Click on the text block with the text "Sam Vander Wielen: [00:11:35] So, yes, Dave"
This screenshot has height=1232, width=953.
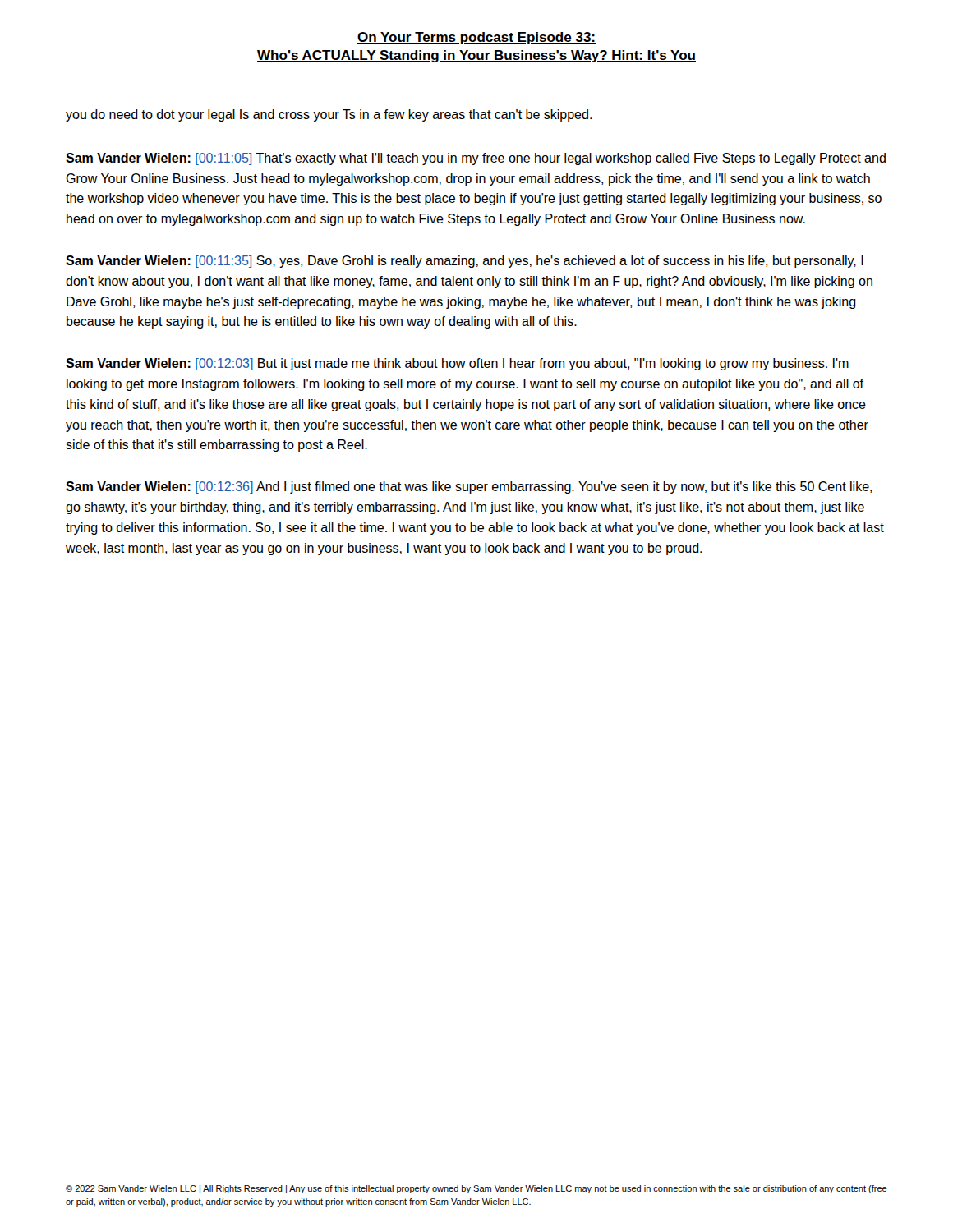469,291
